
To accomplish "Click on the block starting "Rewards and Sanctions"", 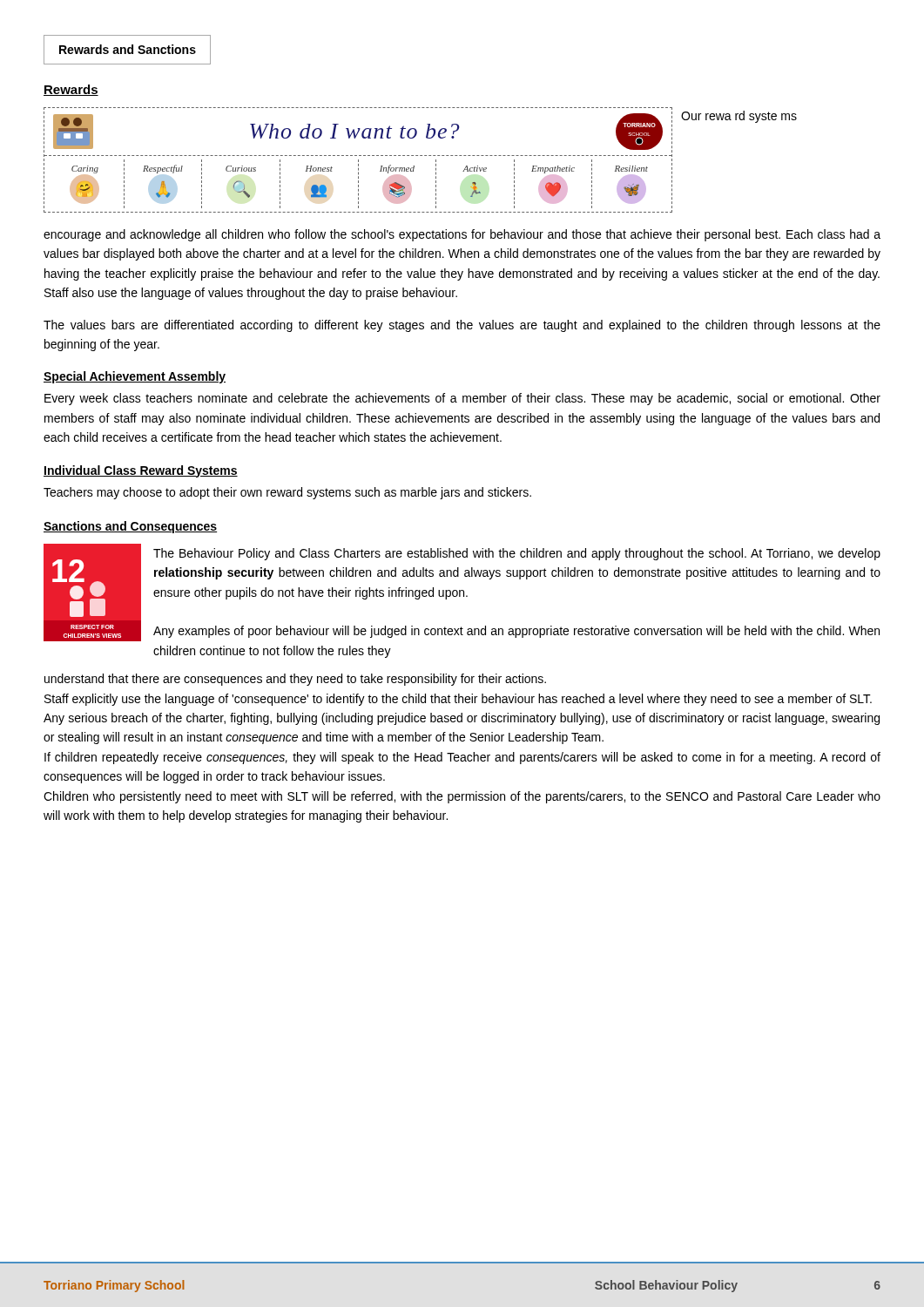I will (x=127, y=50).
